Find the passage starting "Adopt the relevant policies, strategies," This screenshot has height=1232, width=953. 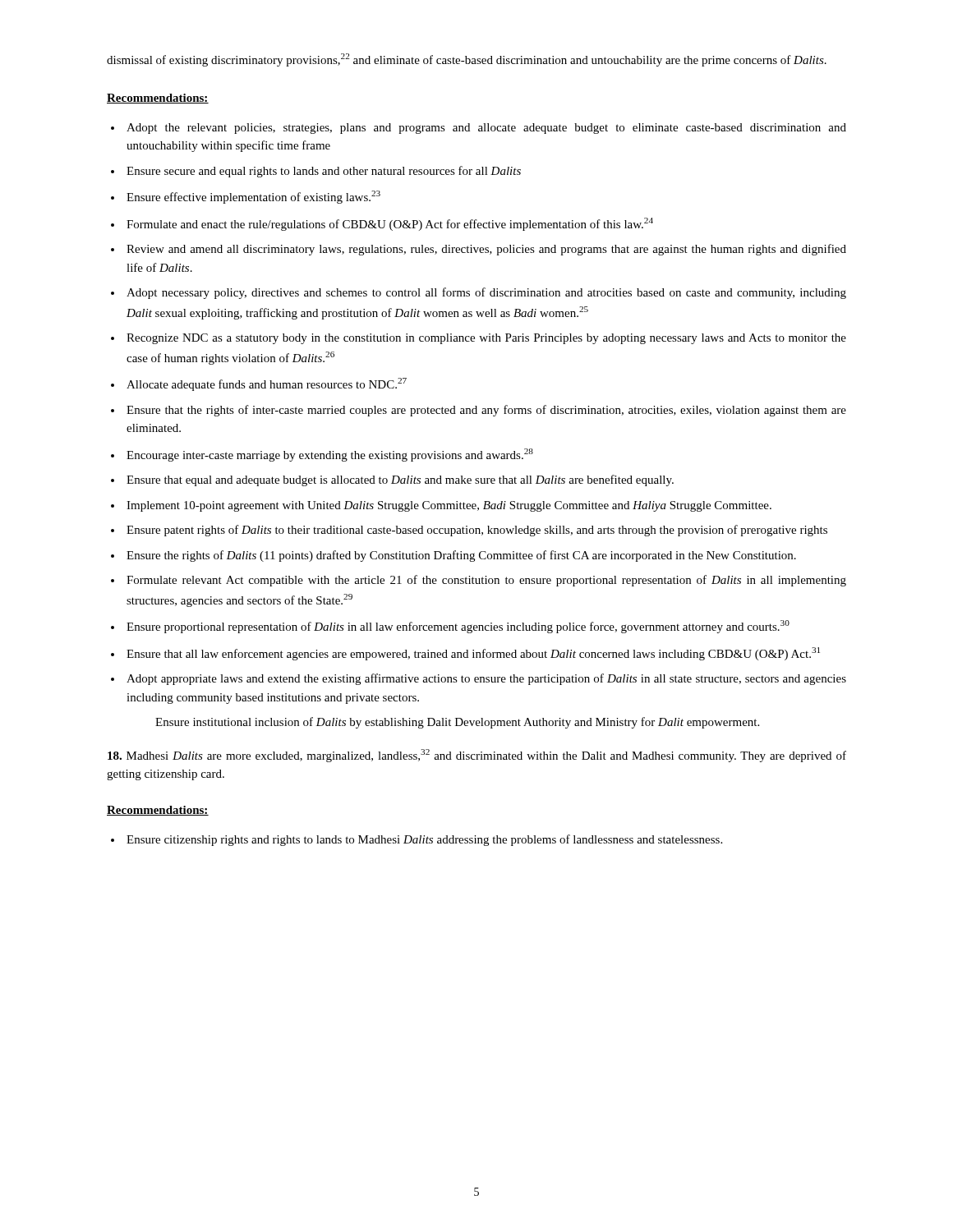486,136
